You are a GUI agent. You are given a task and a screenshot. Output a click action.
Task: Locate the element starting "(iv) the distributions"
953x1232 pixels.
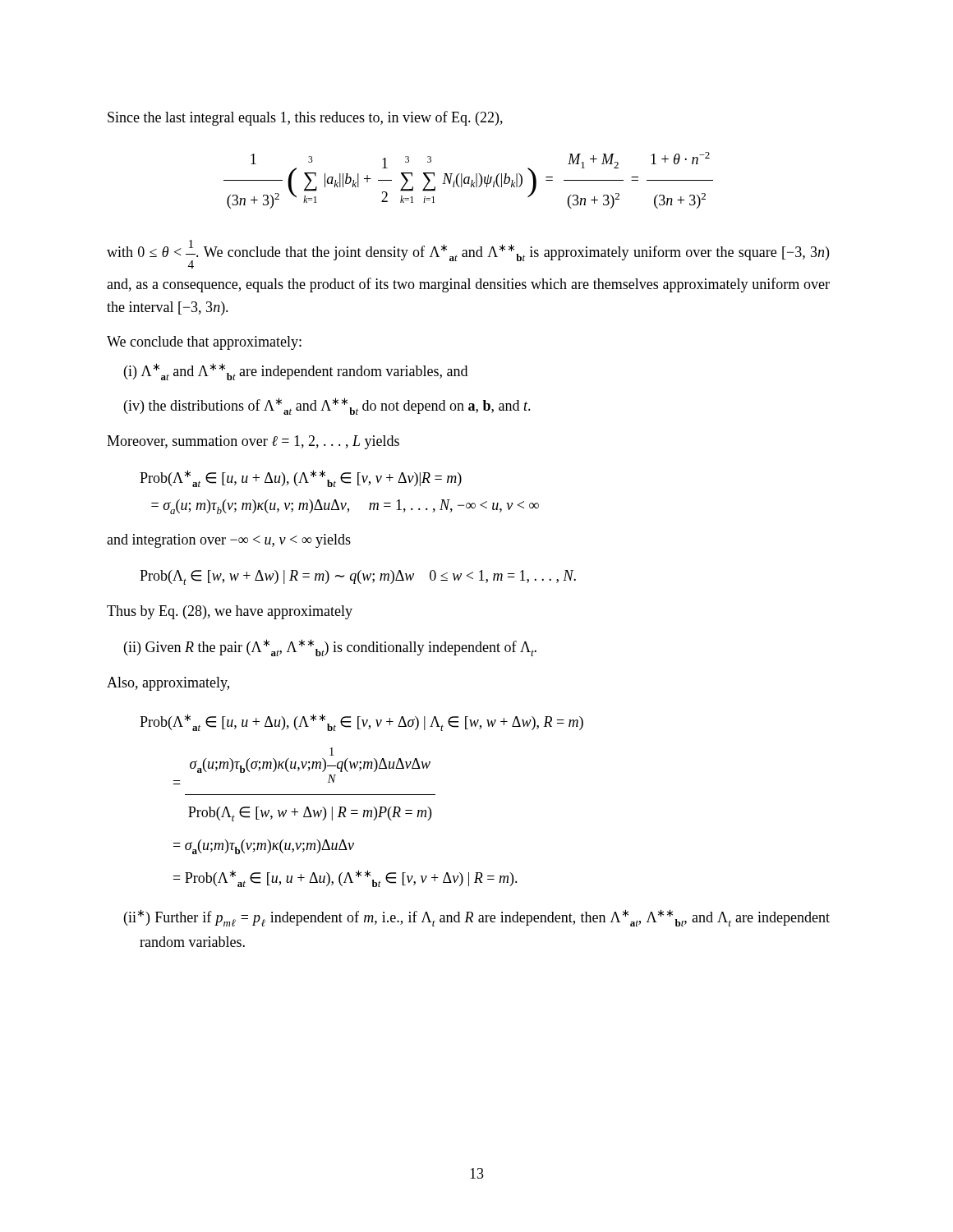click(x=327, y=406)
